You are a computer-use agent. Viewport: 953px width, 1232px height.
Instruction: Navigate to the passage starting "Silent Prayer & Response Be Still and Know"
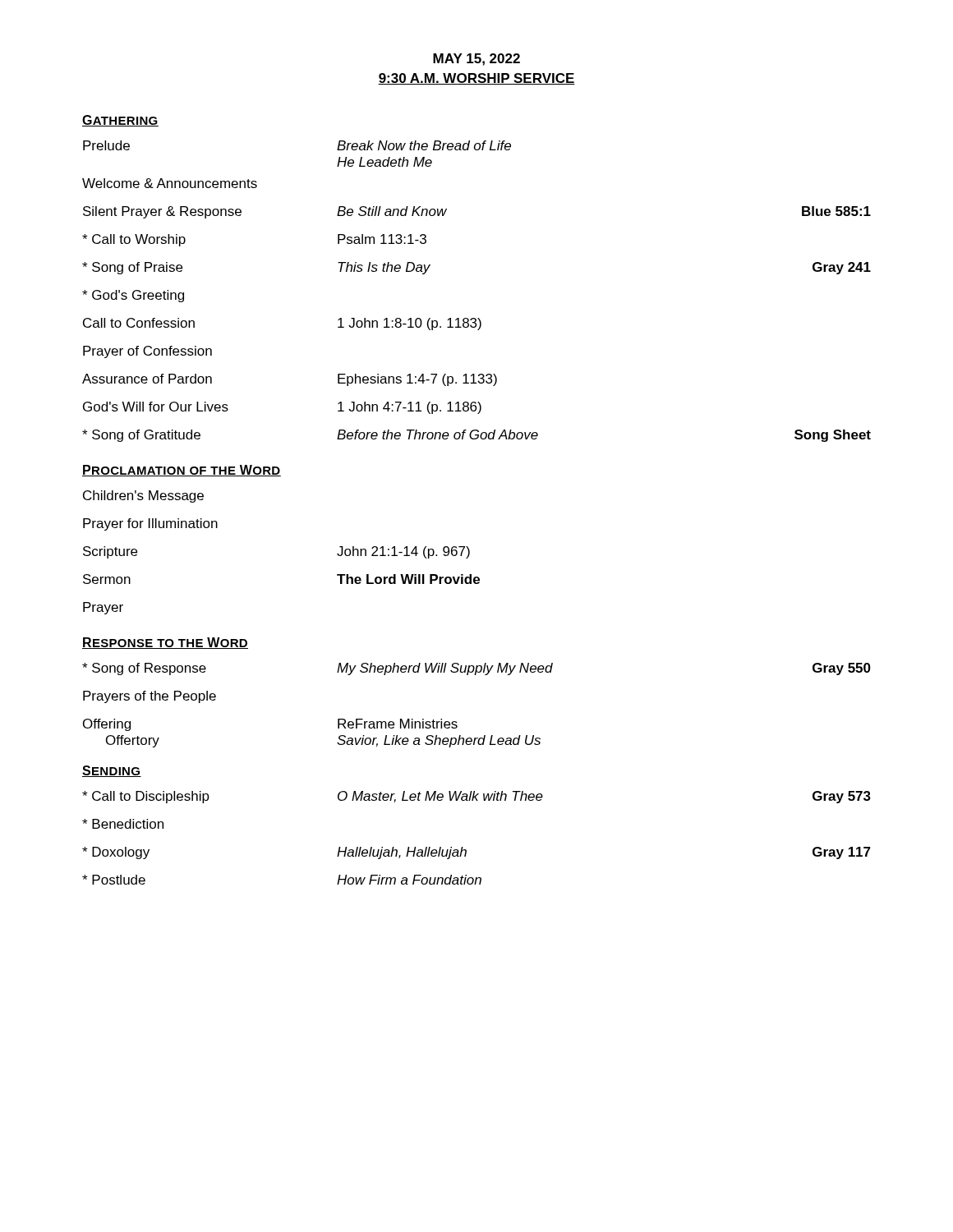click(160, 212)
